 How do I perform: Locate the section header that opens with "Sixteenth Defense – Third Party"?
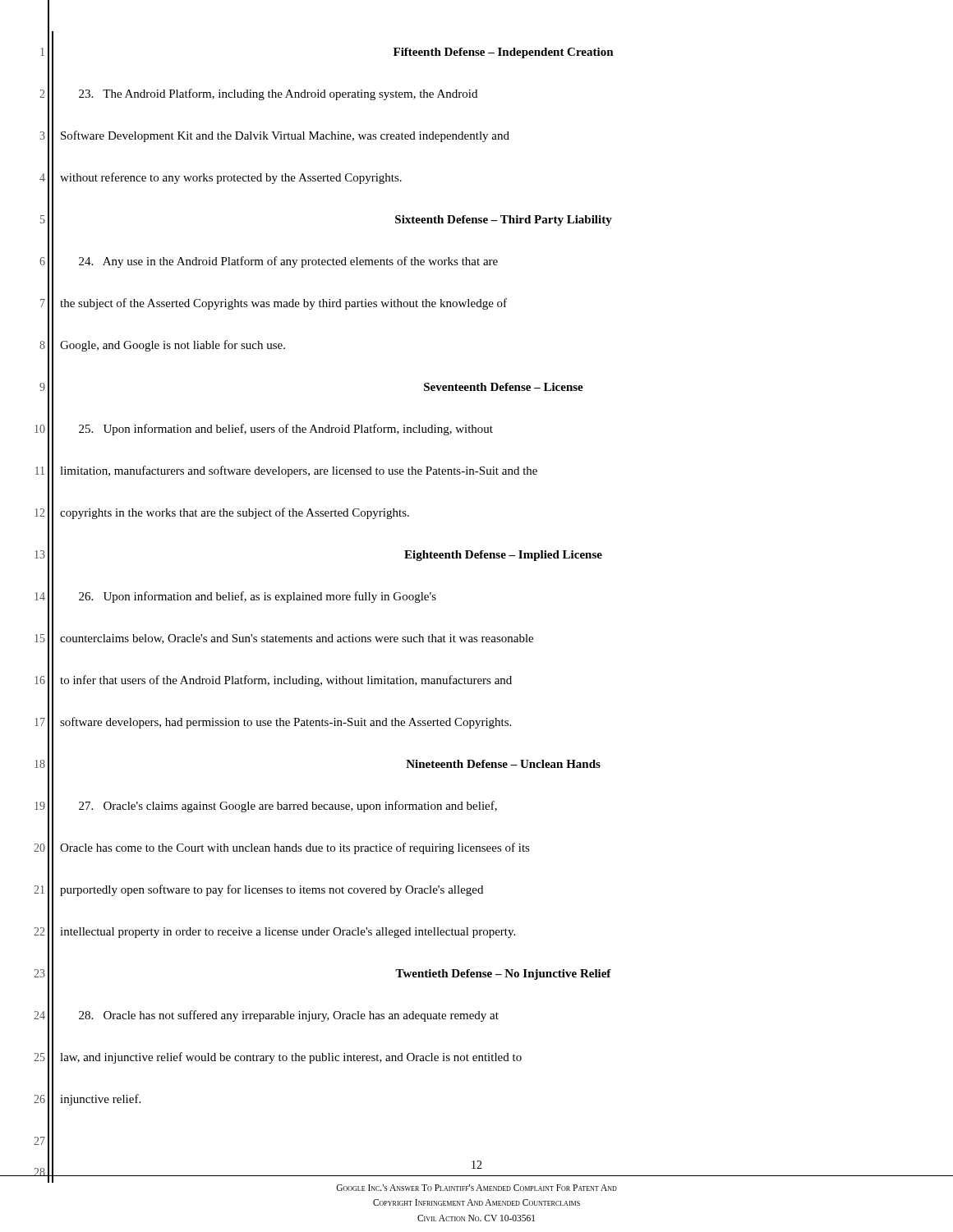(x=503, y=220)
